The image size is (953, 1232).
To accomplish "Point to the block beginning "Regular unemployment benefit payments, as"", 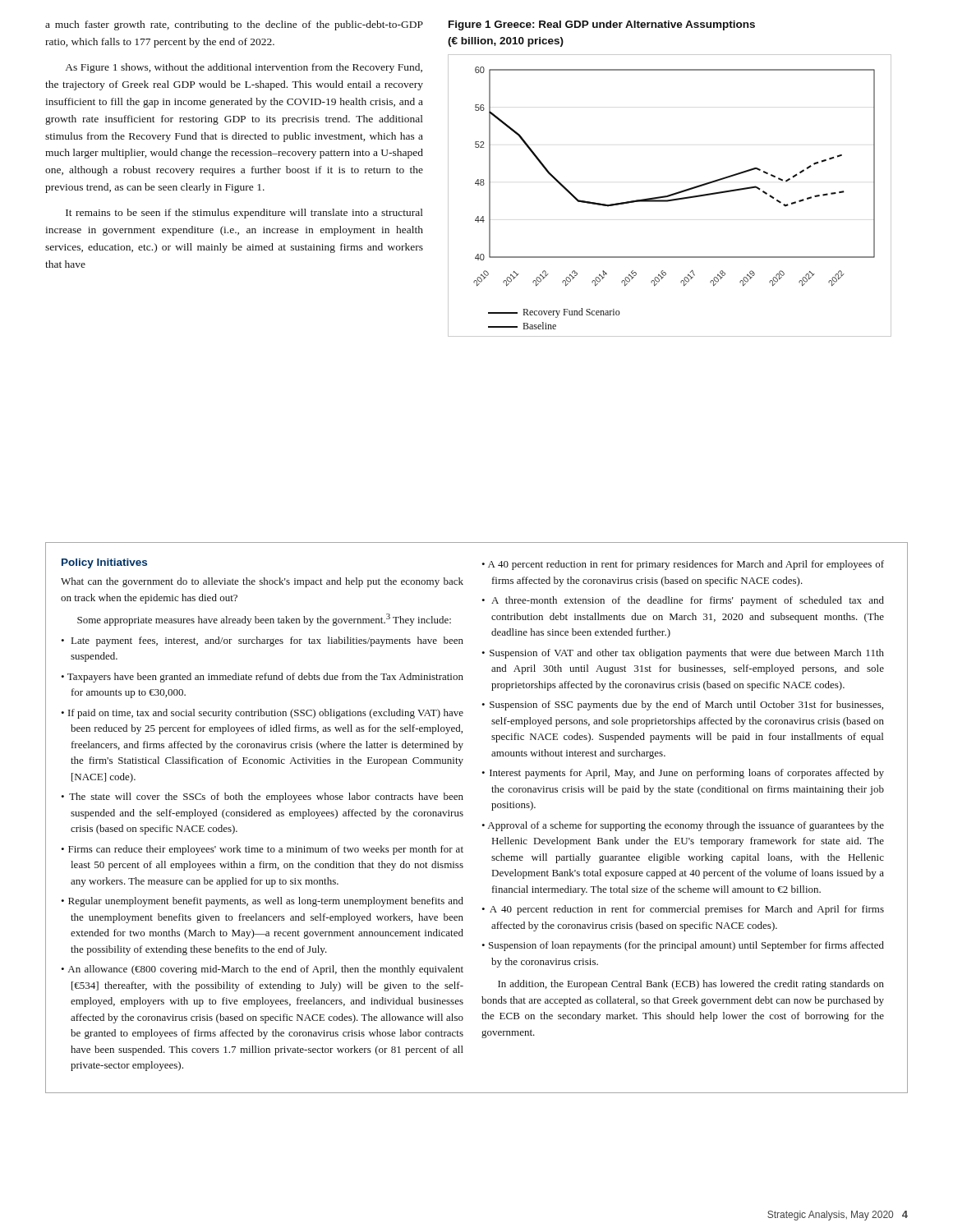I will (x=266, y=925).
